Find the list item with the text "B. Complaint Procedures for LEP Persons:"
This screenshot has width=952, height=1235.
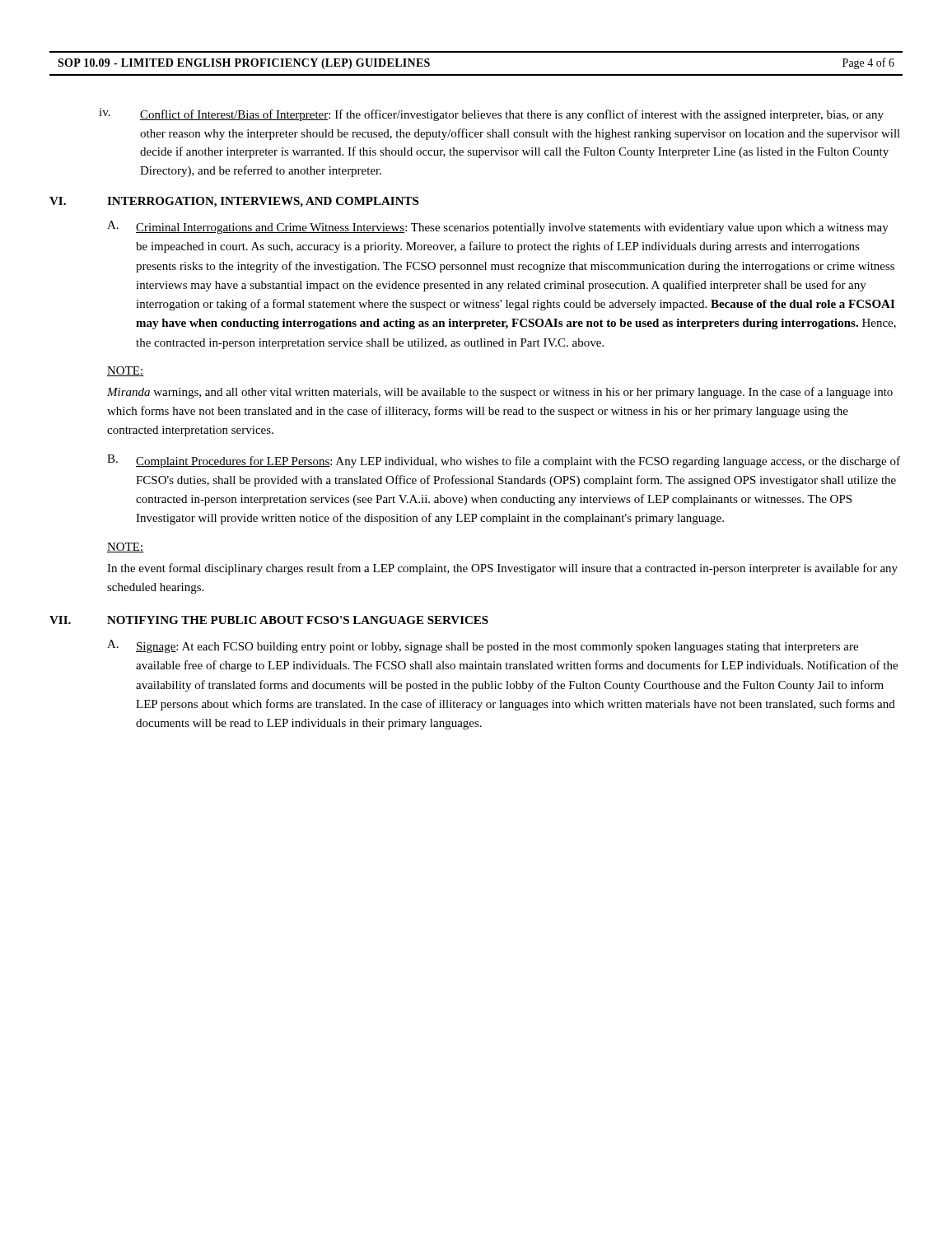pos(505,490)
